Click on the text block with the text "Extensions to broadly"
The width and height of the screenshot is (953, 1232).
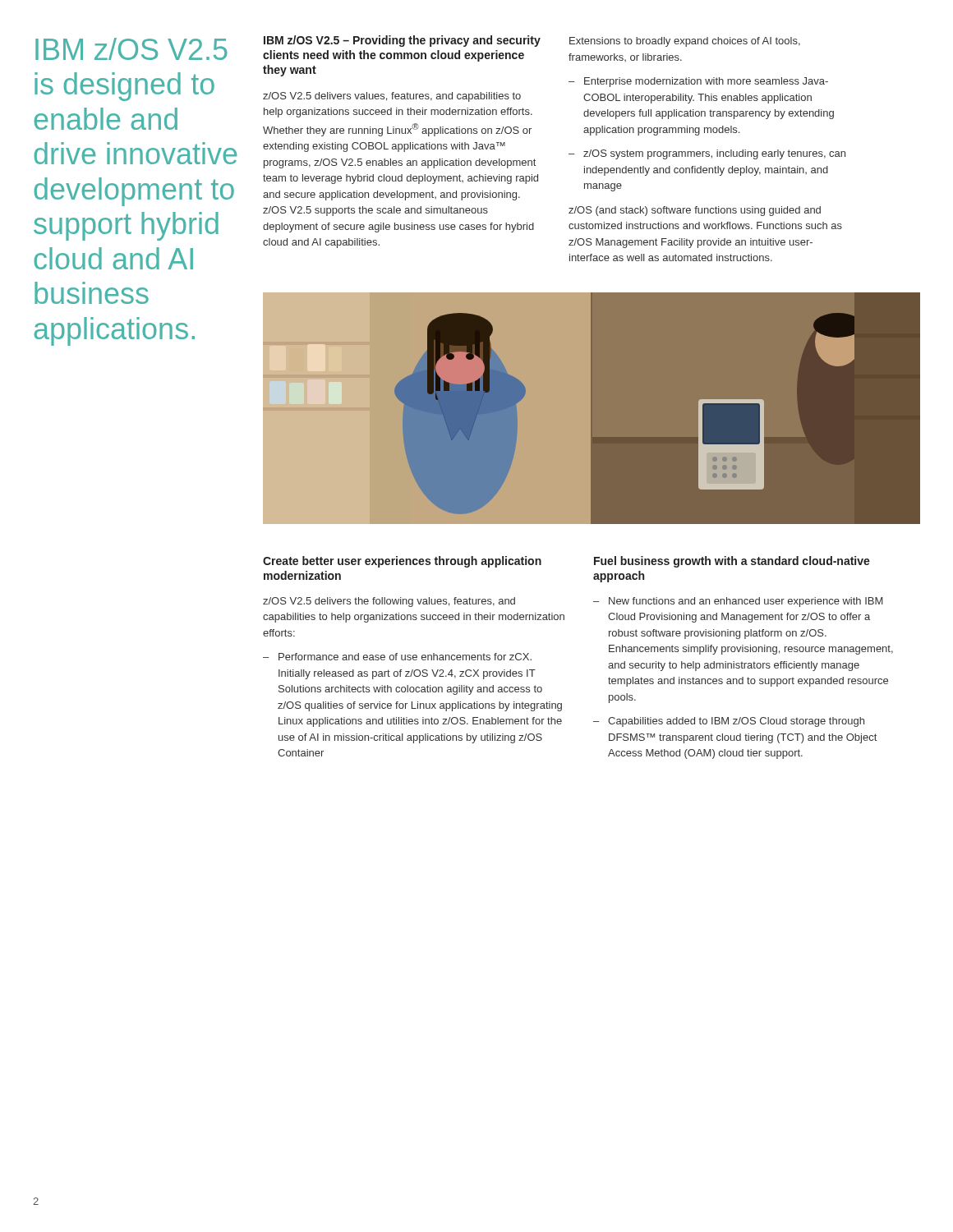coord(708,49)
